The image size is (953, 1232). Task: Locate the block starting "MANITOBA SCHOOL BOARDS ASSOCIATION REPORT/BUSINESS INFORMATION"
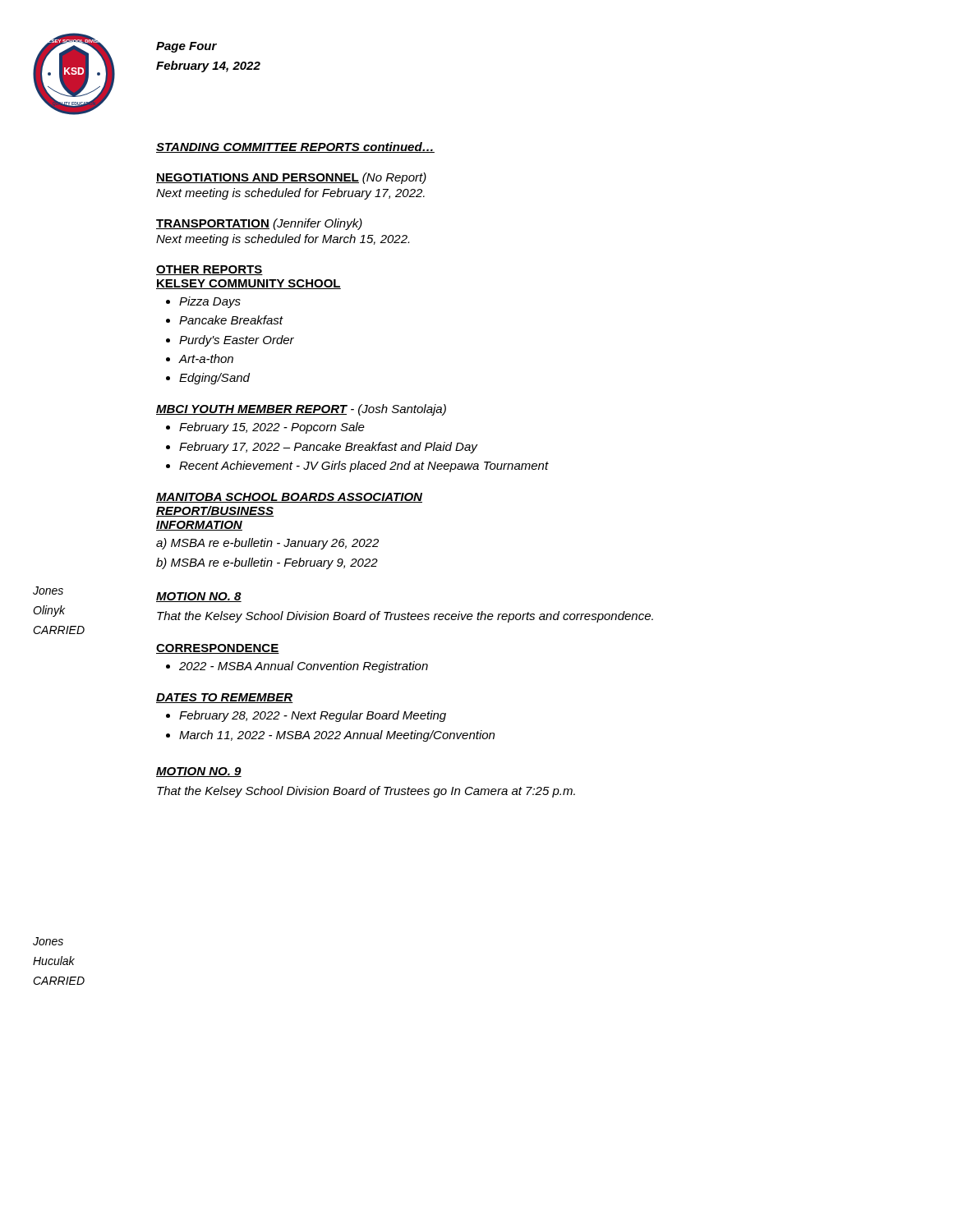point(289,498)
